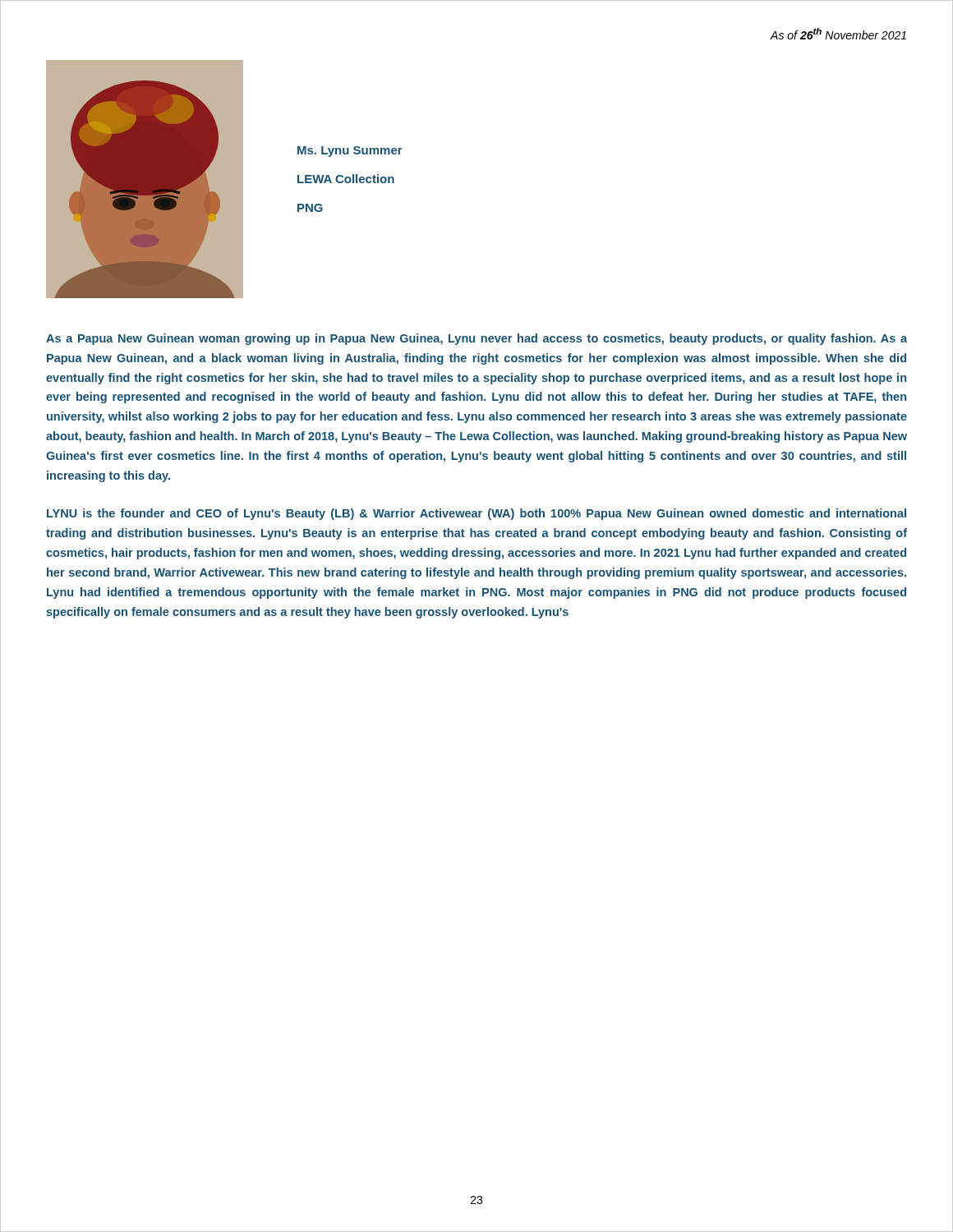Locate the element starting "Ms. Lynu Summer LEWA"
Viewport: 953px width, 1232px height.
point(349,179)
